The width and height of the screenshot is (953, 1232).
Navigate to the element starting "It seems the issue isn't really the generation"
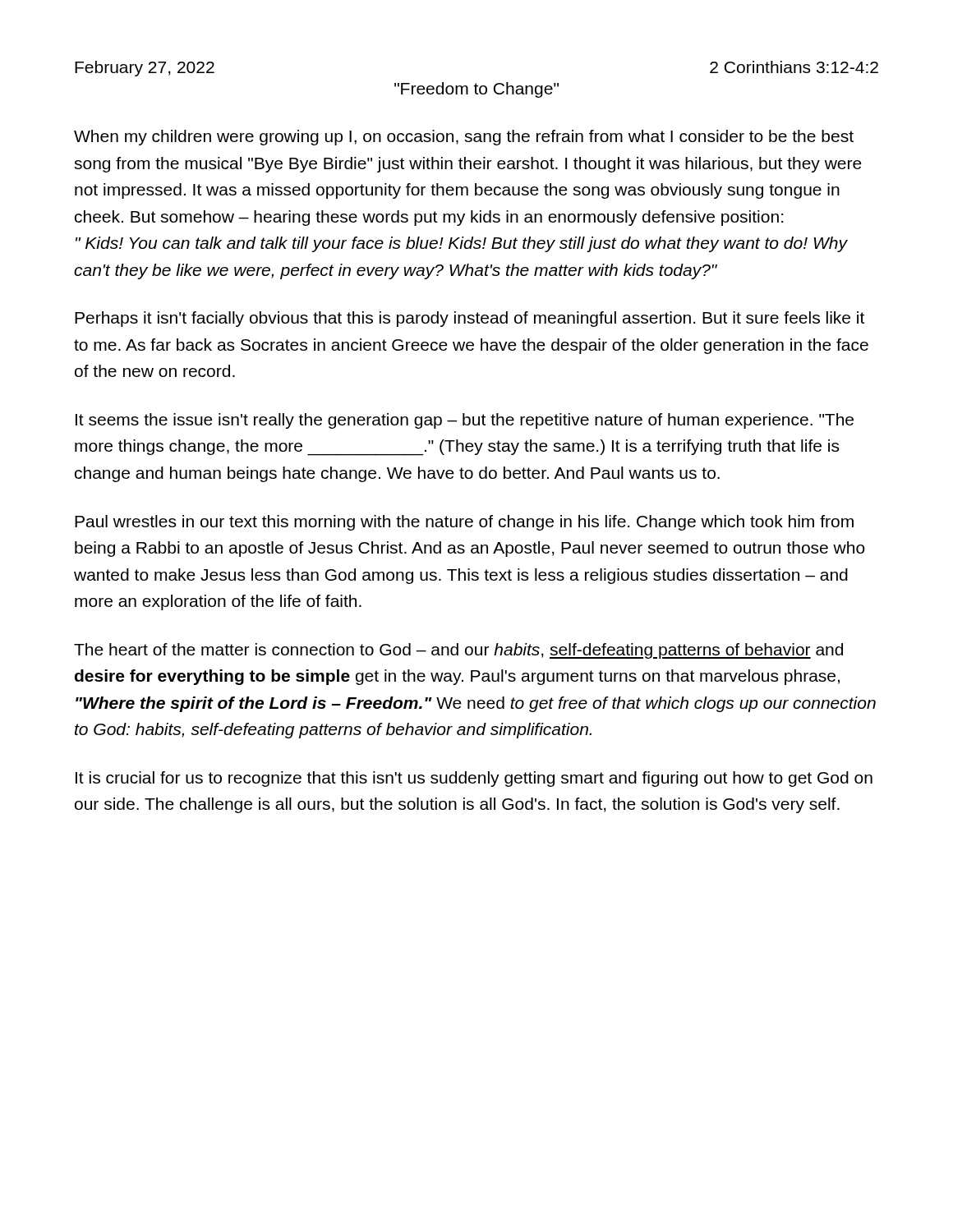(464, 446)
